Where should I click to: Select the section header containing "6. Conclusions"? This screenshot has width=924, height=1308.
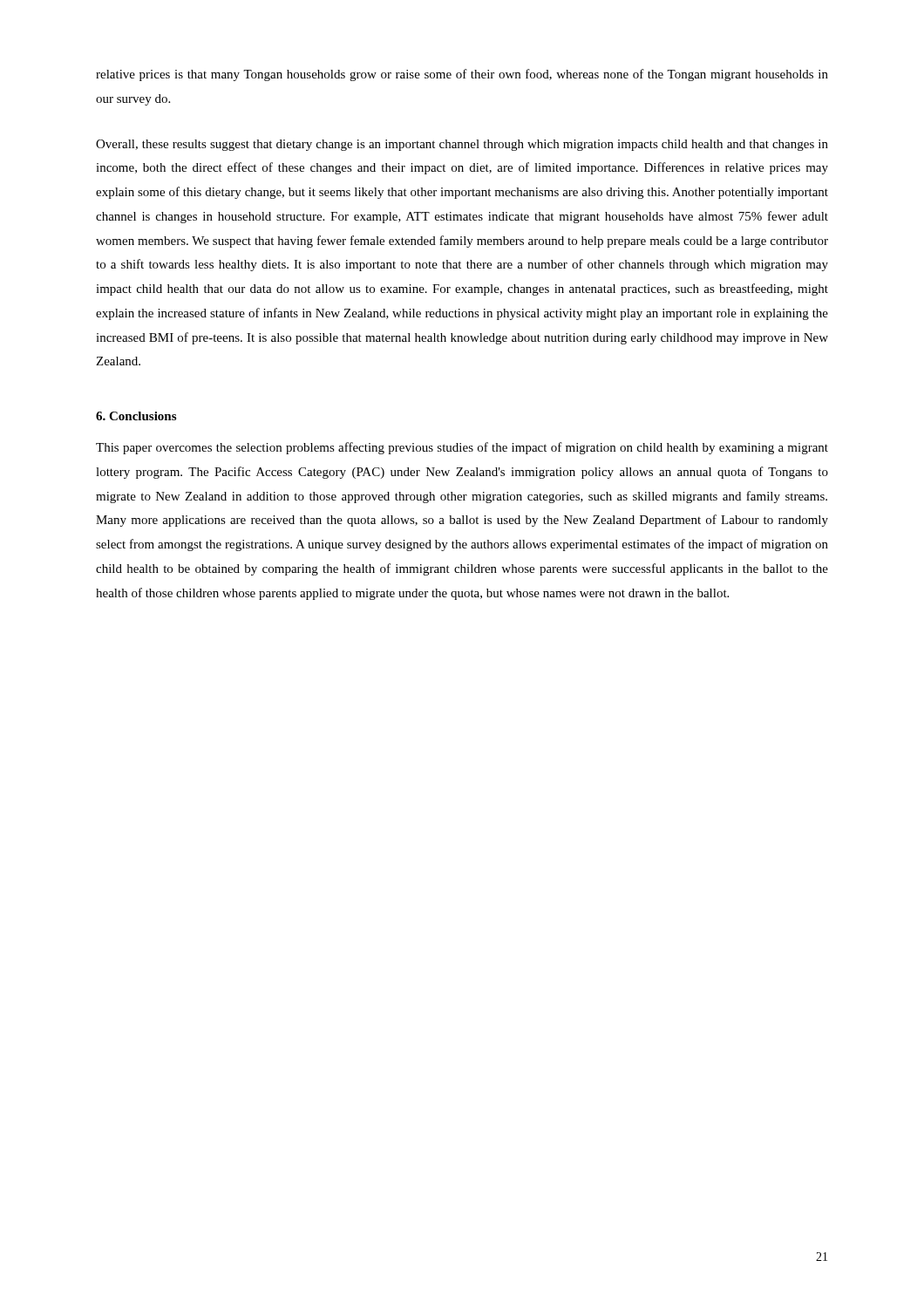[136, 416]
